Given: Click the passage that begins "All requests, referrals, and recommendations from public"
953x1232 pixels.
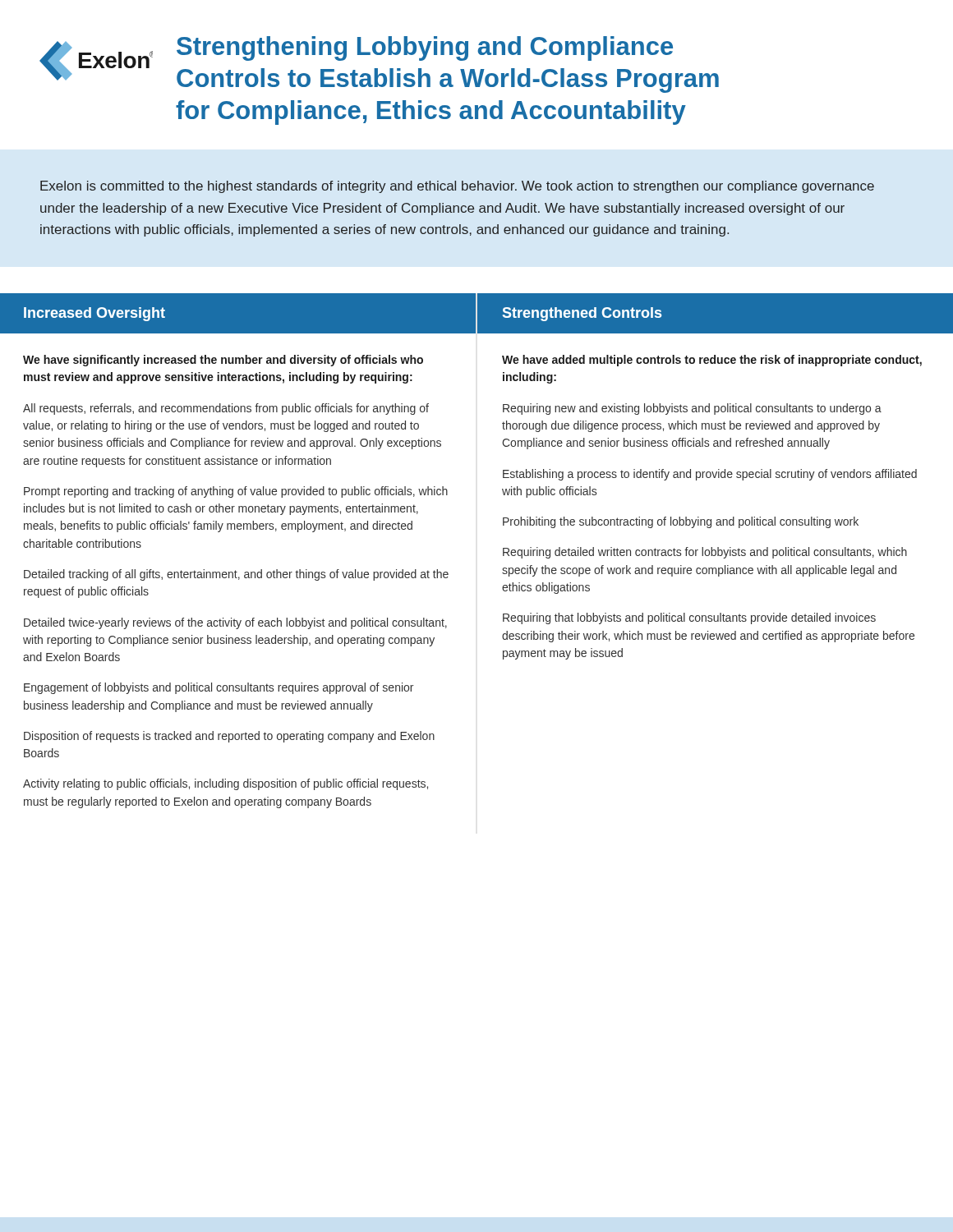Looking at the screenshot, I should [x=232, y=434].
